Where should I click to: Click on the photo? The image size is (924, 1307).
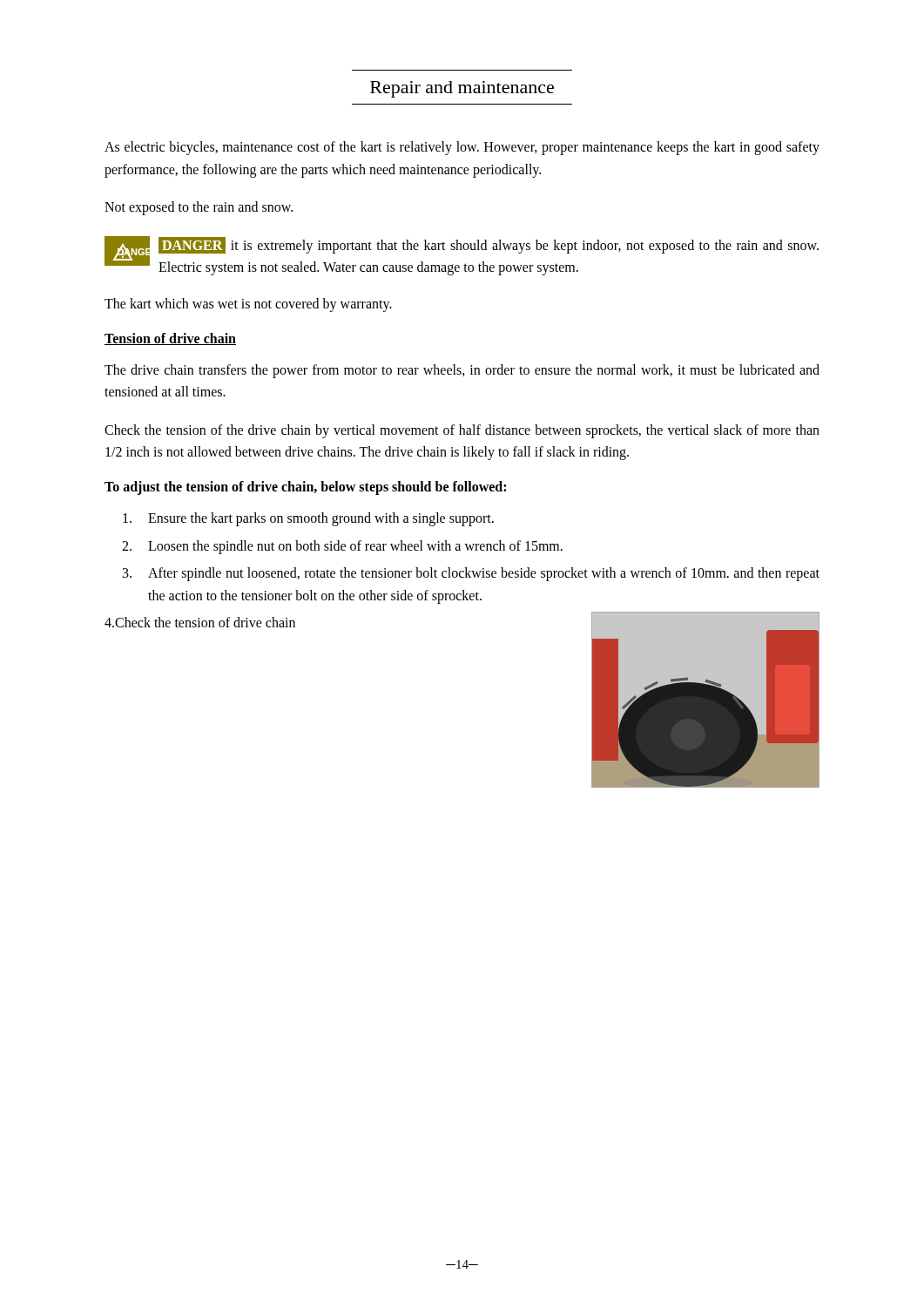pos(705,700)
